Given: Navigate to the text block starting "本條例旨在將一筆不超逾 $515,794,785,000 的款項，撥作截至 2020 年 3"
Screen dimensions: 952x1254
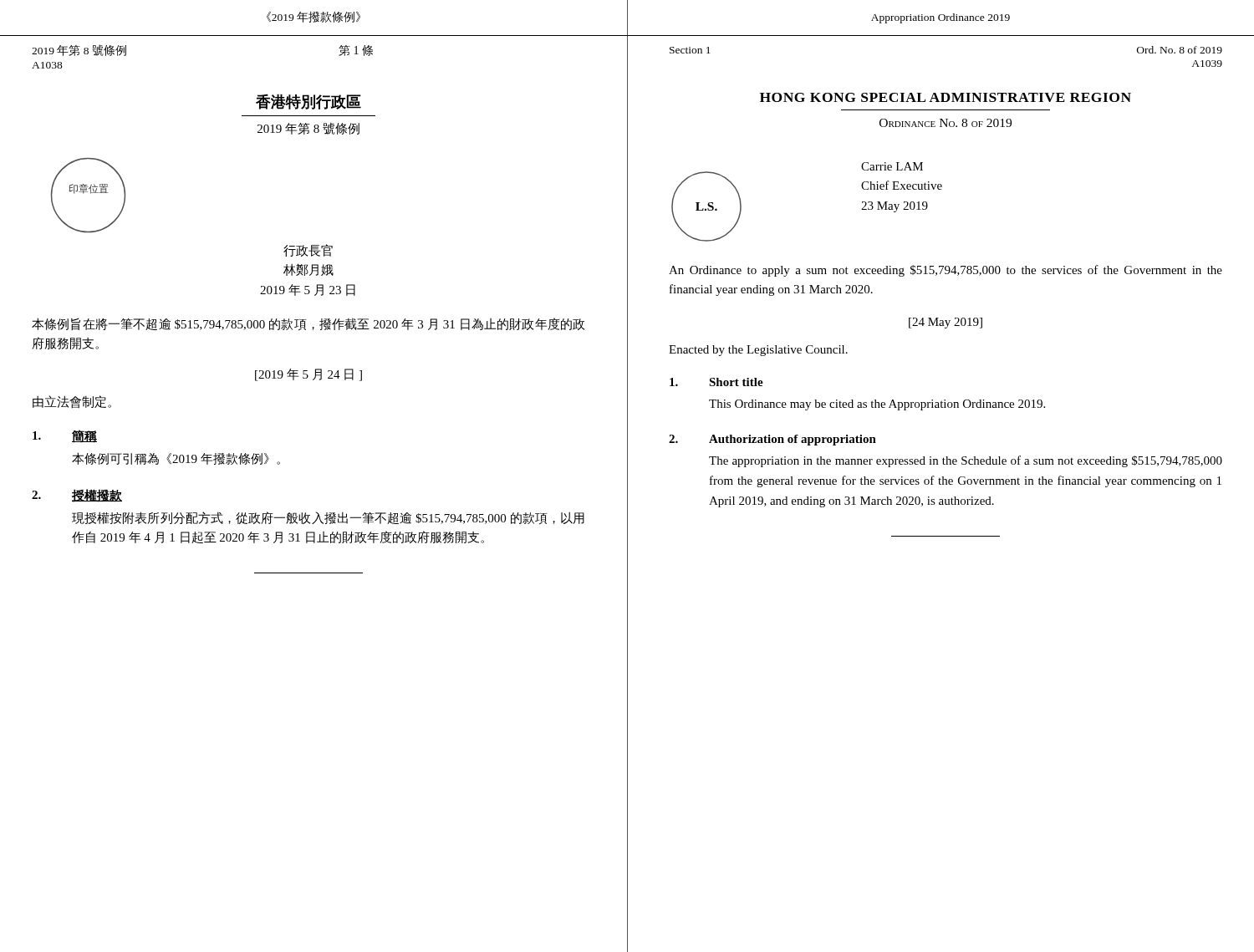Looking at the screenshot, I should (x=308, y=334).
